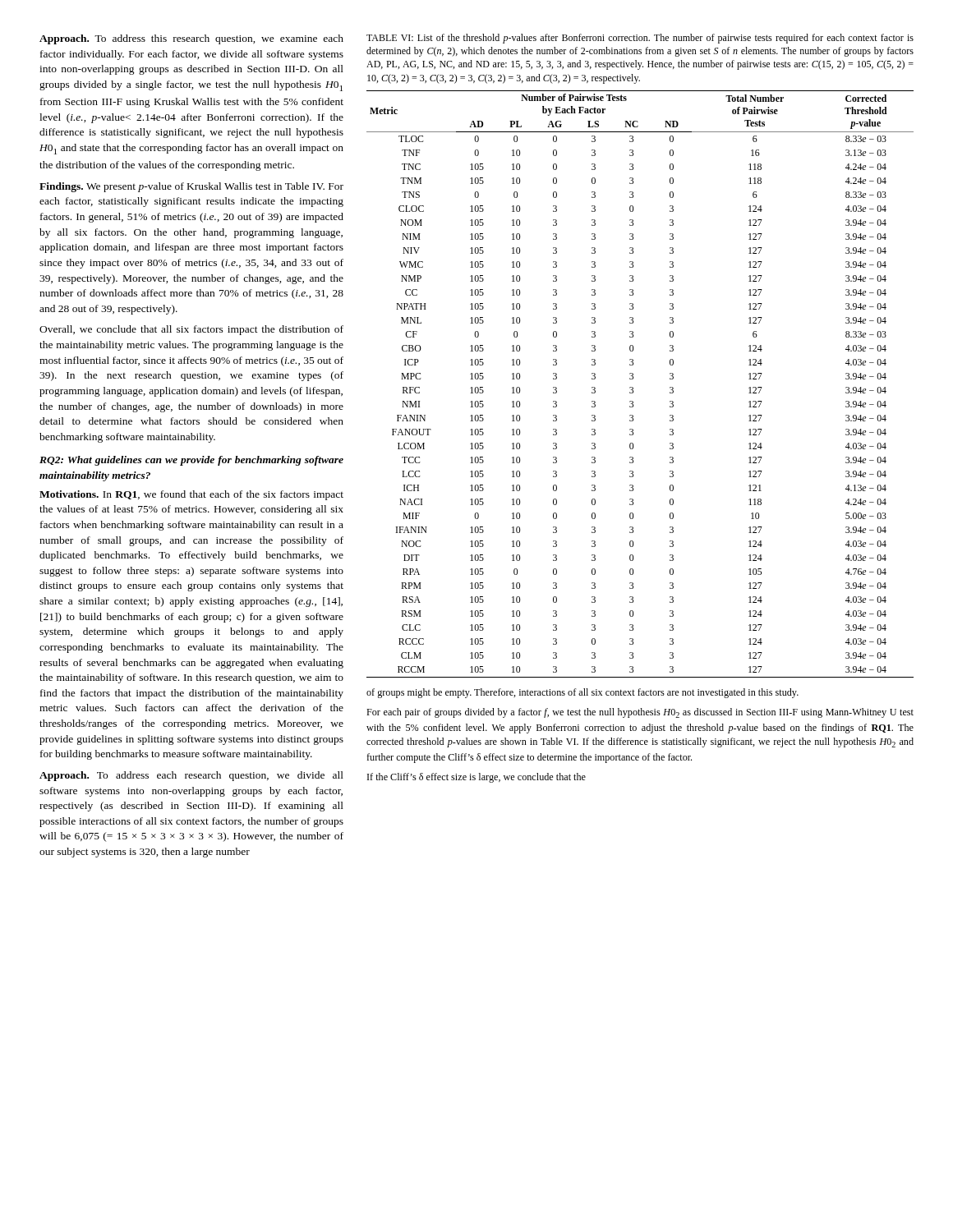Find the section header
The height and width of the screenshot is (1232, 953).
tap(191, 468)
